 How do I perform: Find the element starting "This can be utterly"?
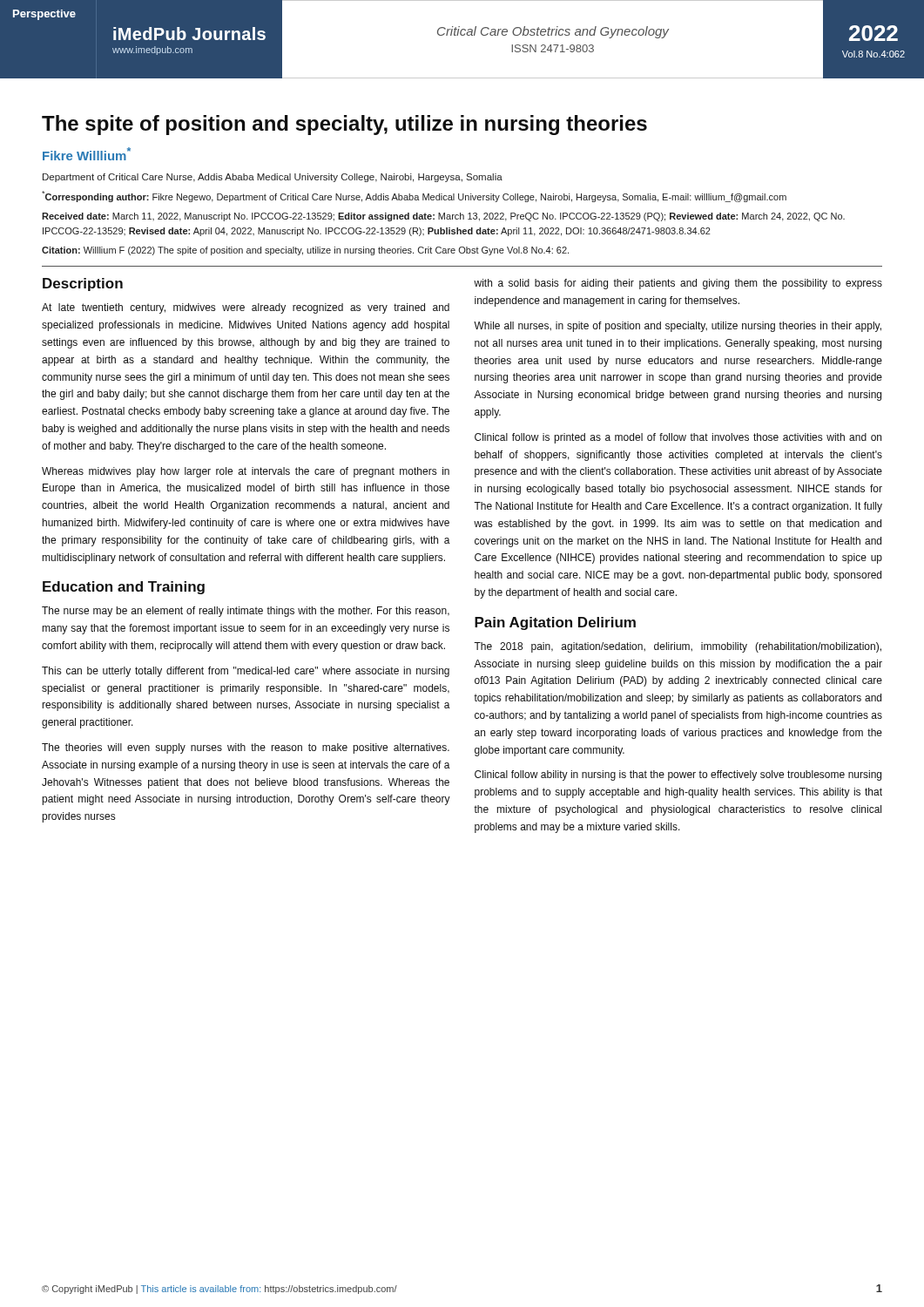[x=246, y=697]
